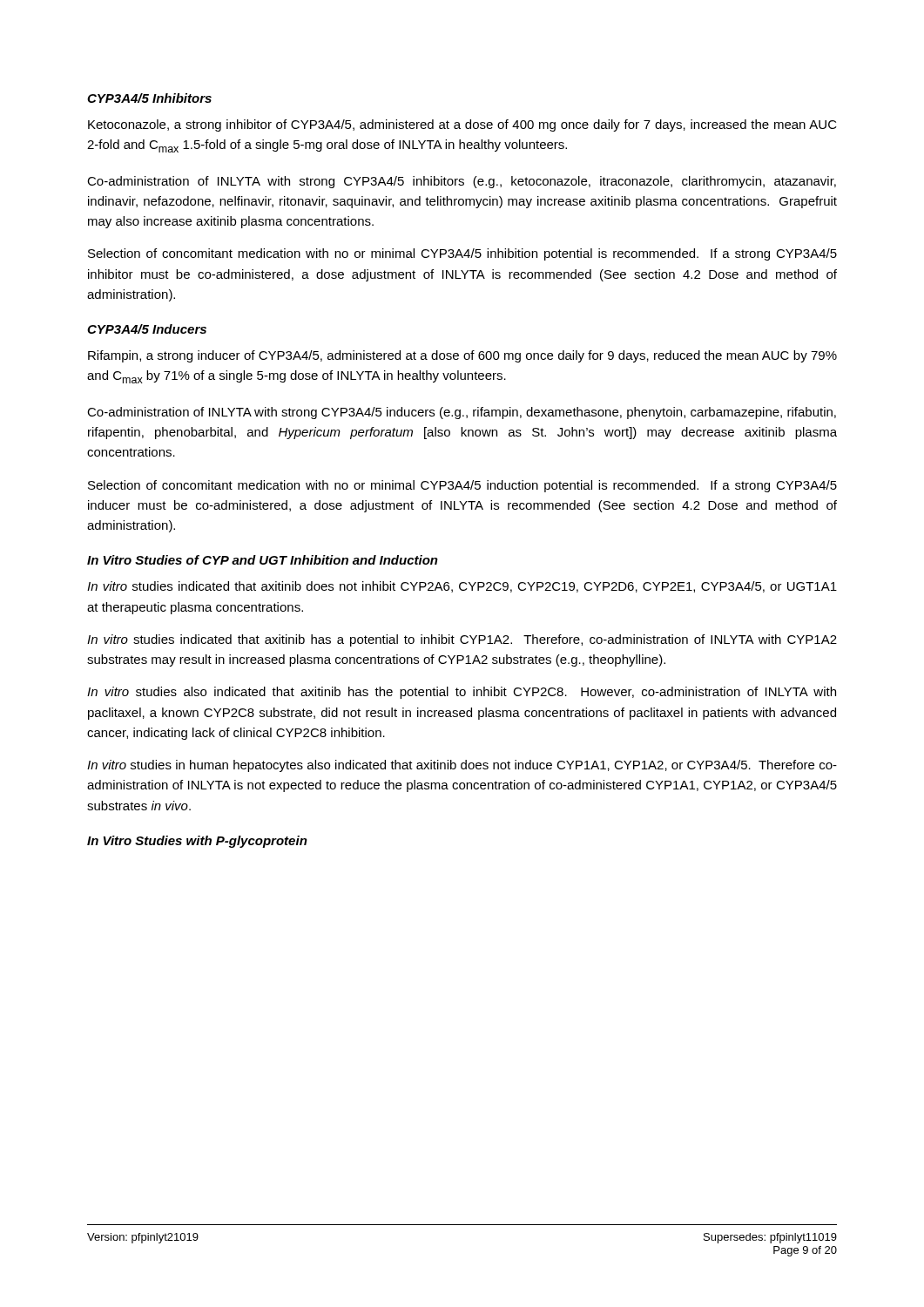Select the text block starting "CYP3A4/5 Inhibitors"
Screen dimensions: 1307x924
pos(150,98)
